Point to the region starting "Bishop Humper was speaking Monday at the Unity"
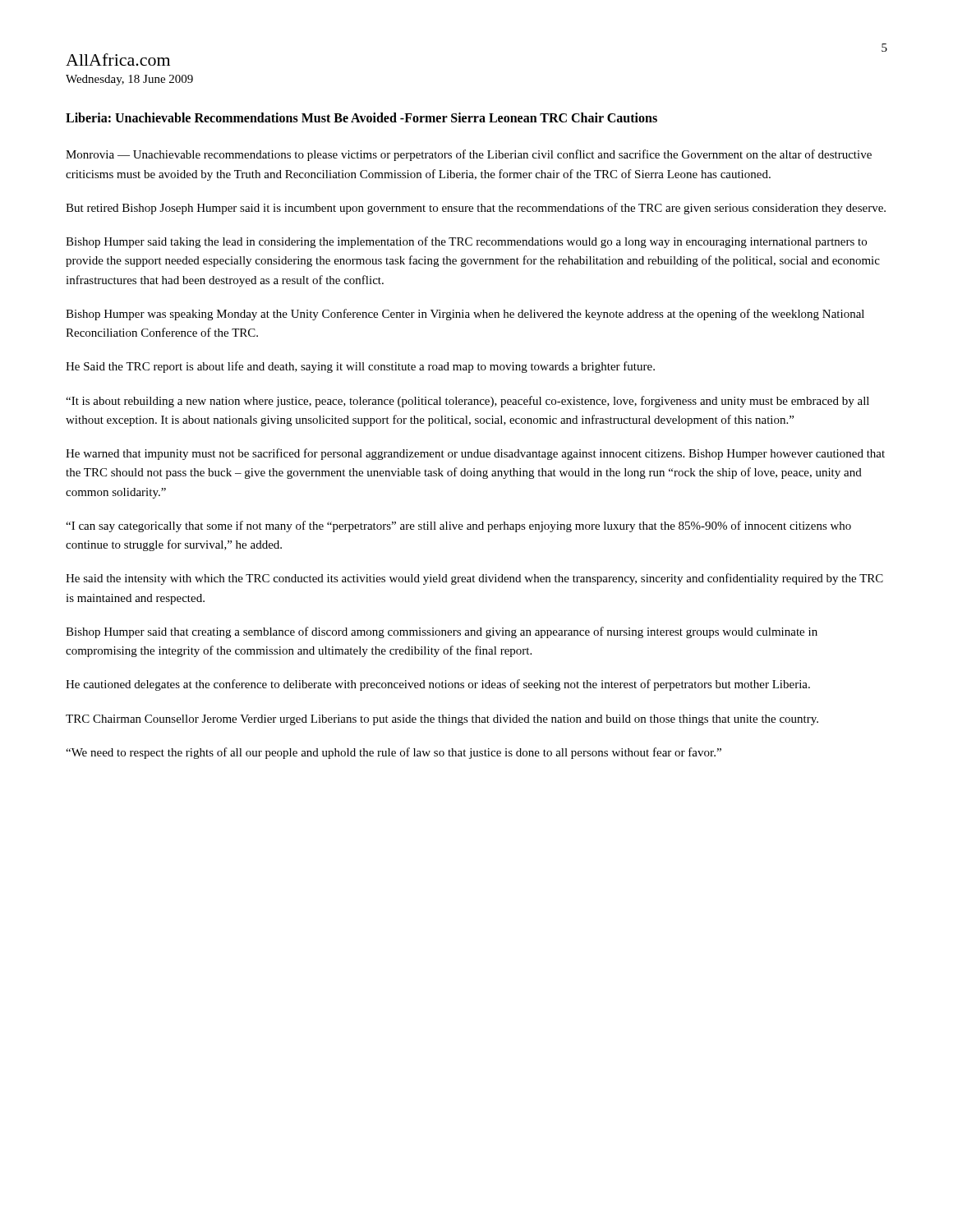 coord(465,323)
